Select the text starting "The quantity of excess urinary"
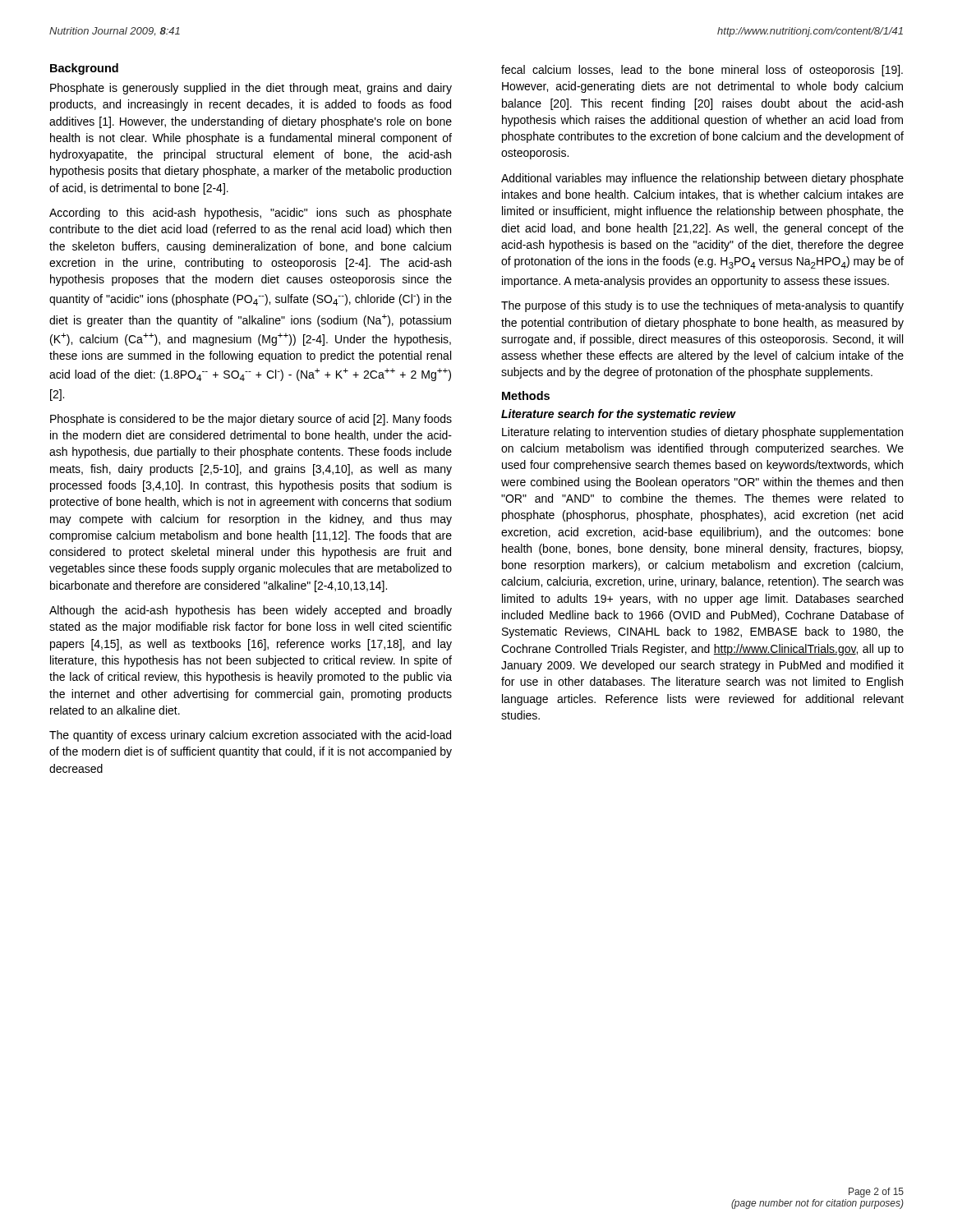The height and width of the screenshot is (1232, 953). 251,752
